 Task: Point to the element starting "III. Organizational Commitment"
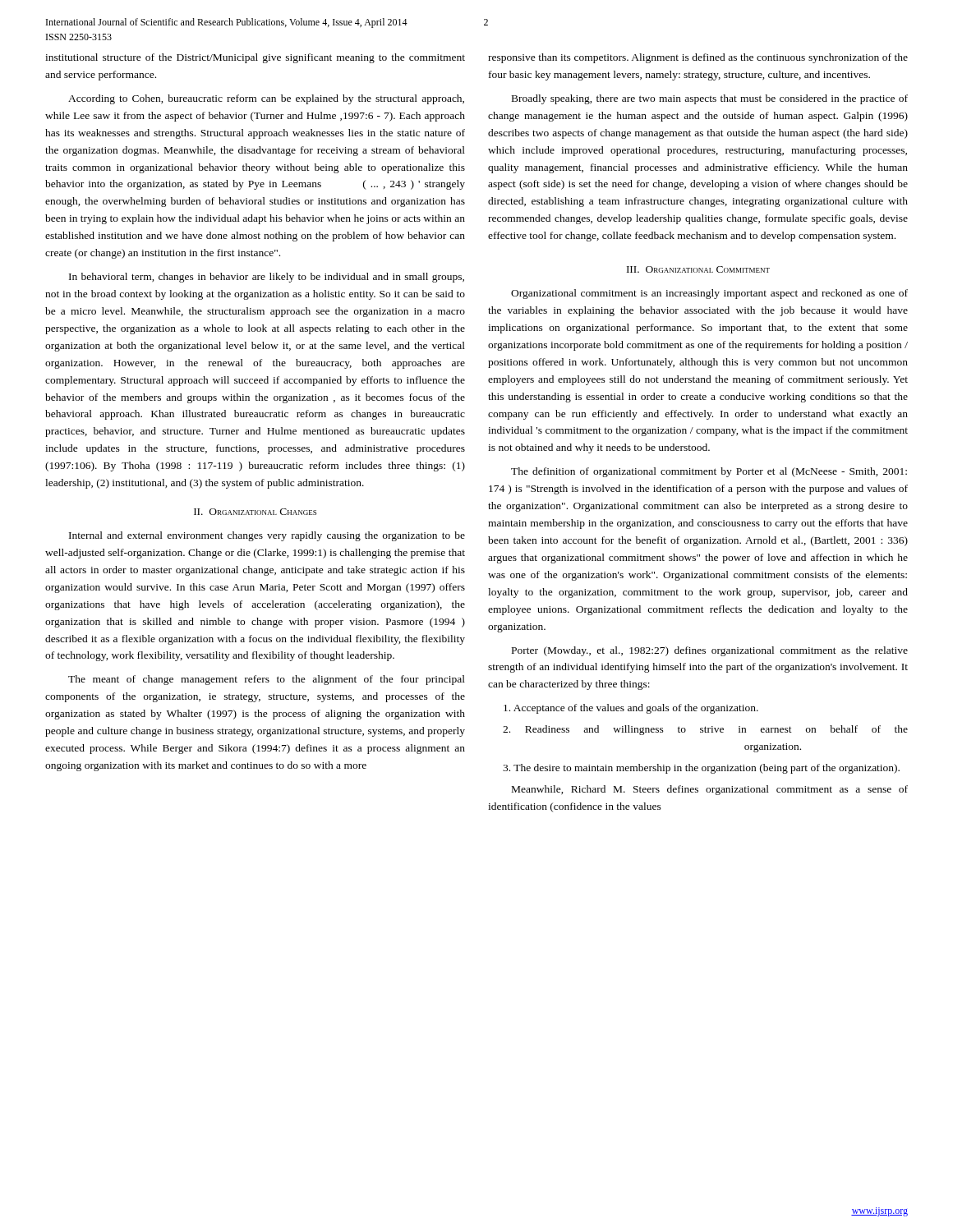click(x=698, y=270)
